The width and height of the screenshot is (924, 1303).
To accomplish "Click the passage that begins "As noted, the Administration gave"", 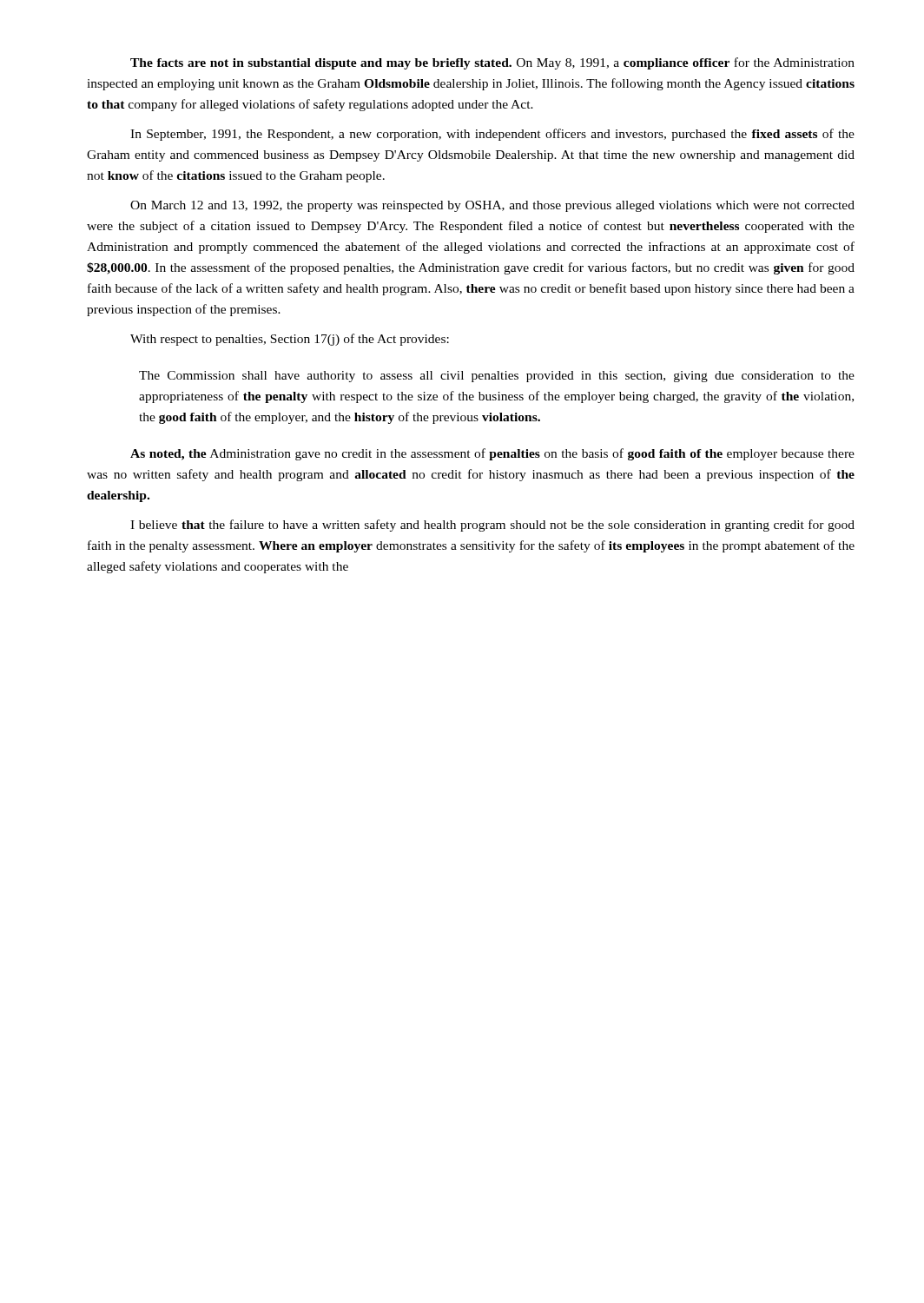I will tap(471, 475).
